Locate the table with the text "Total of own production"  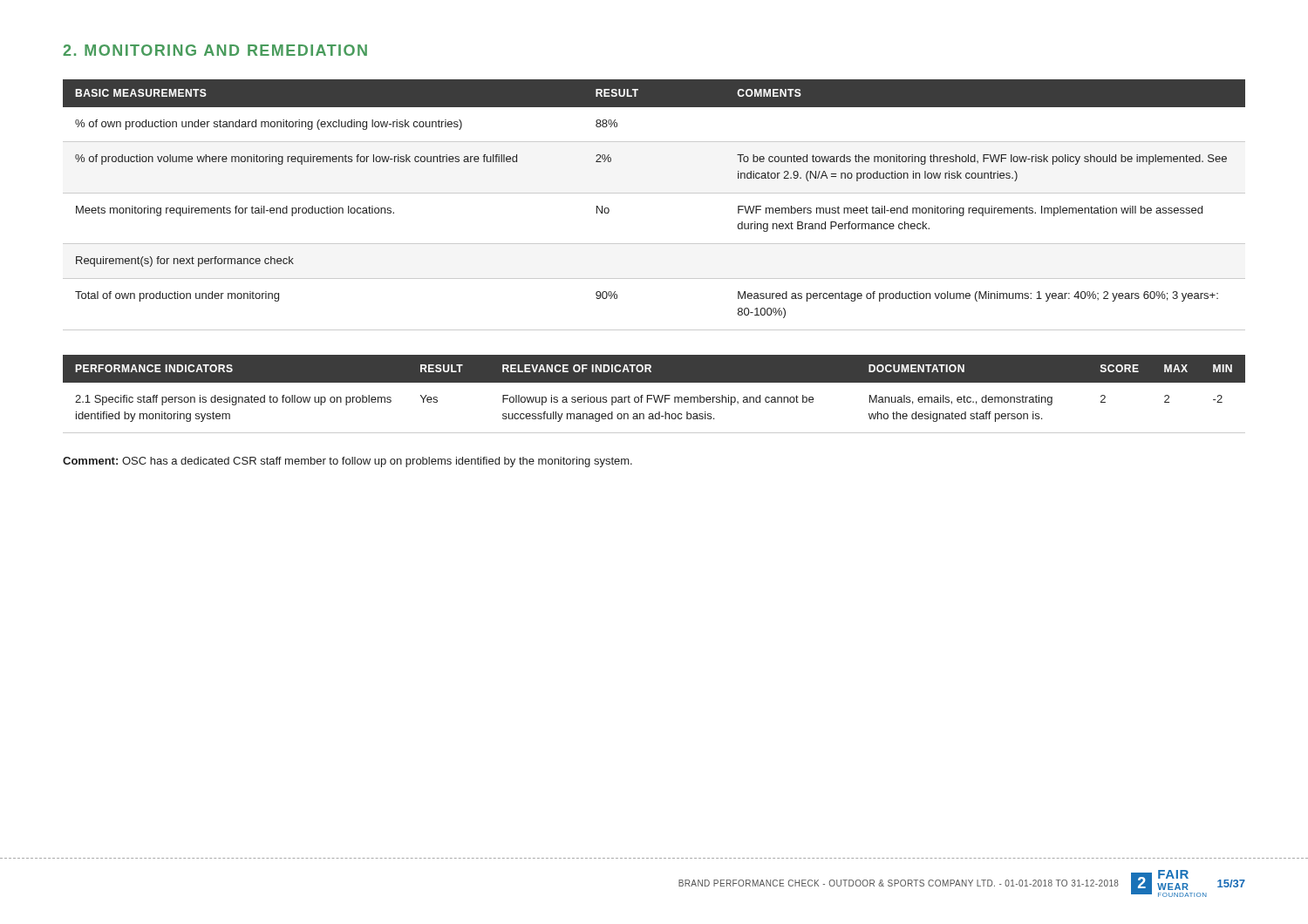pos(654,205)
